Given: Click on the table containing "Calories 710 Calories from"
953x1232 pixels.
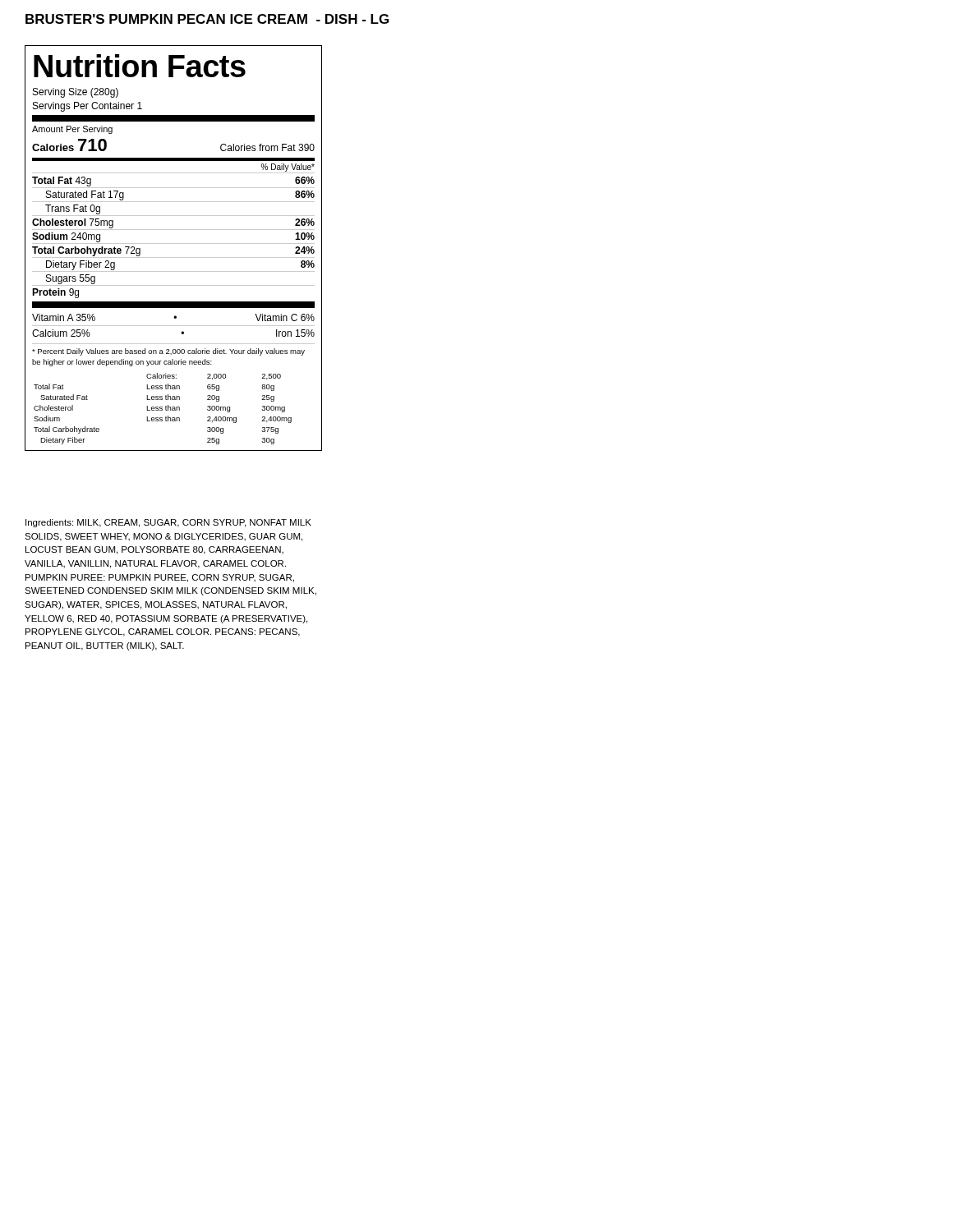Looking at the screenshot, I should point(173,217).
